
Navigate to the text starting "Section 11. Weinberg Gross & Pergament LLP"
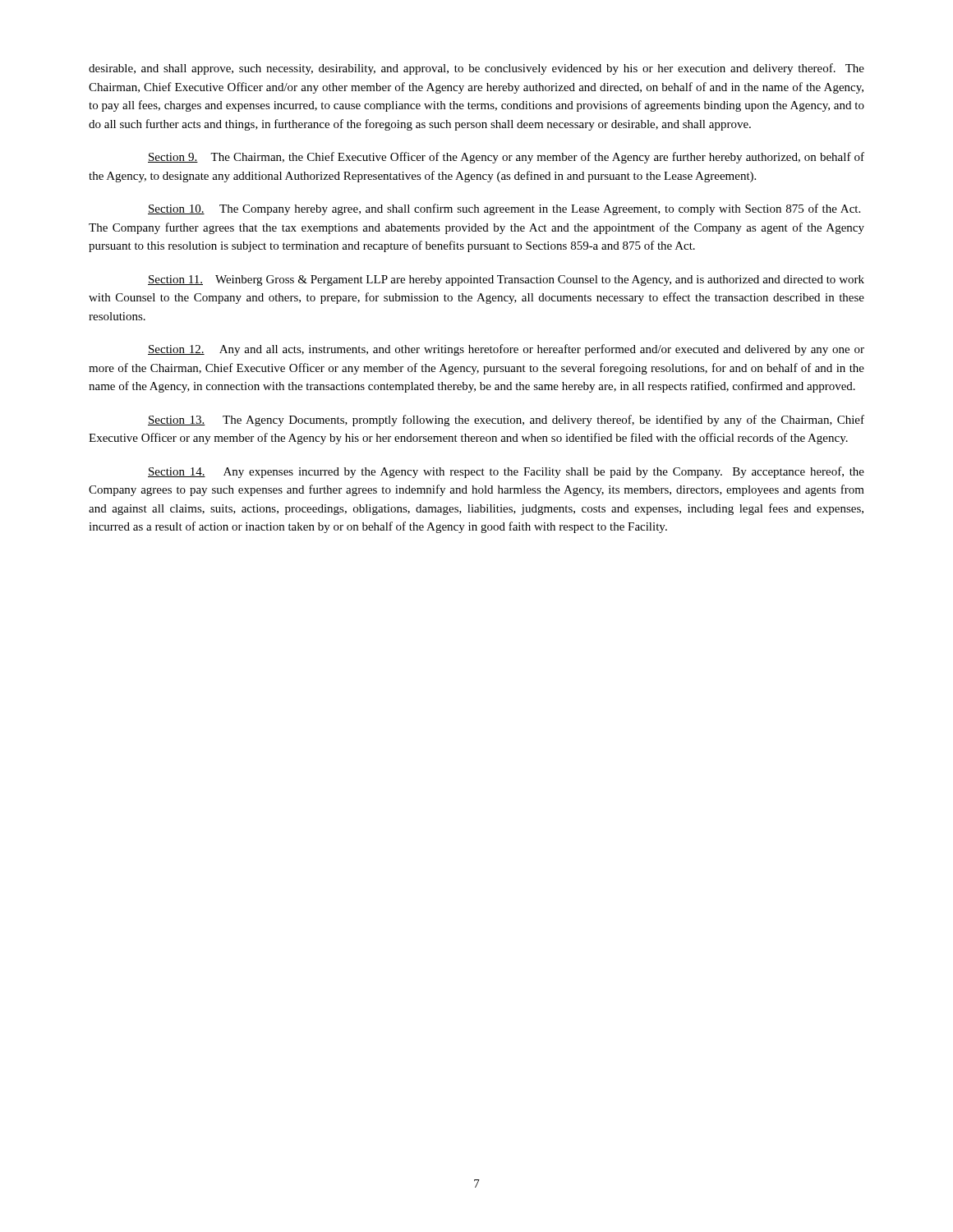pos(476,297)
